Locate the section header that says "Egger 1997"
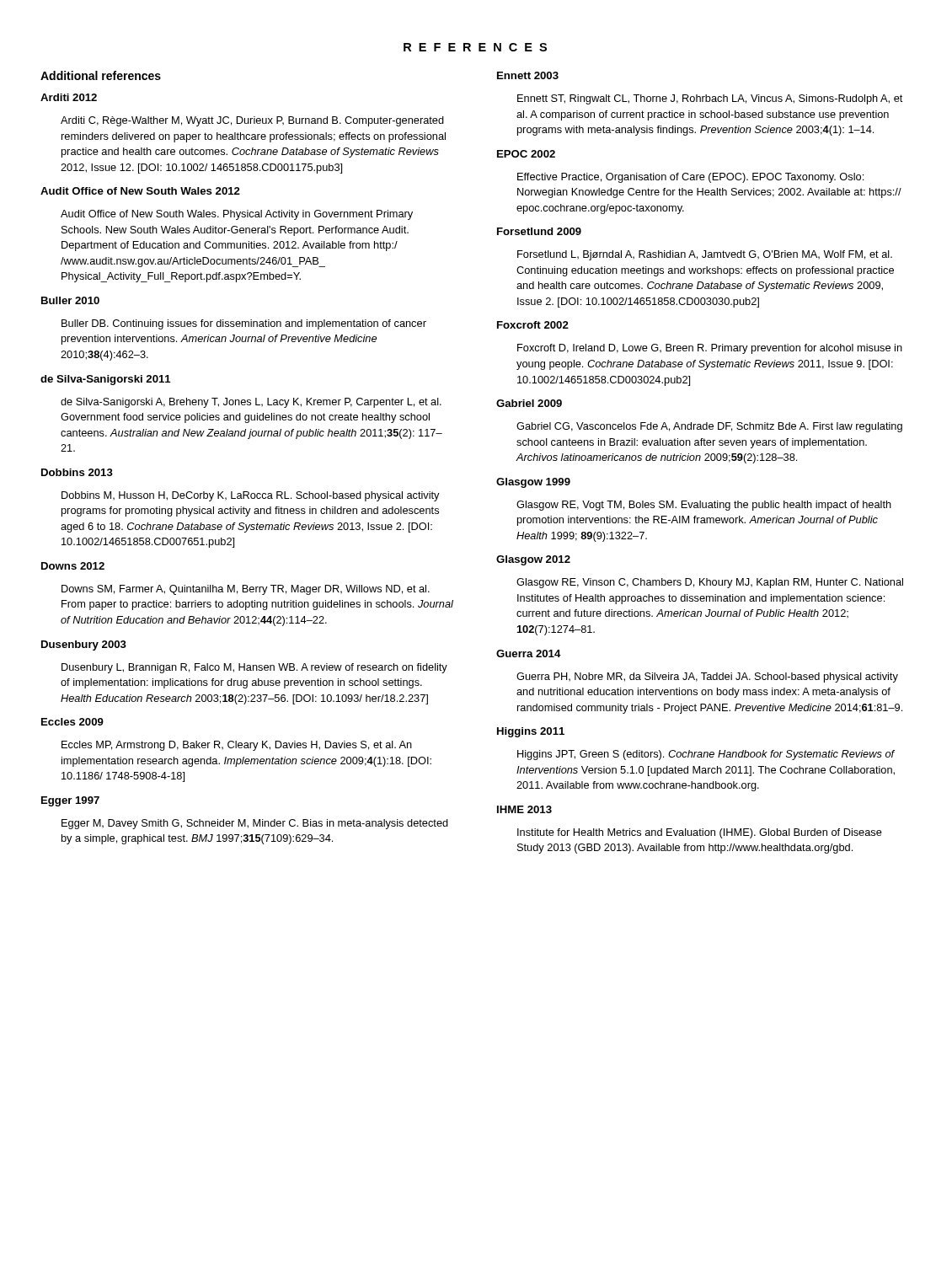 [70, 800]
